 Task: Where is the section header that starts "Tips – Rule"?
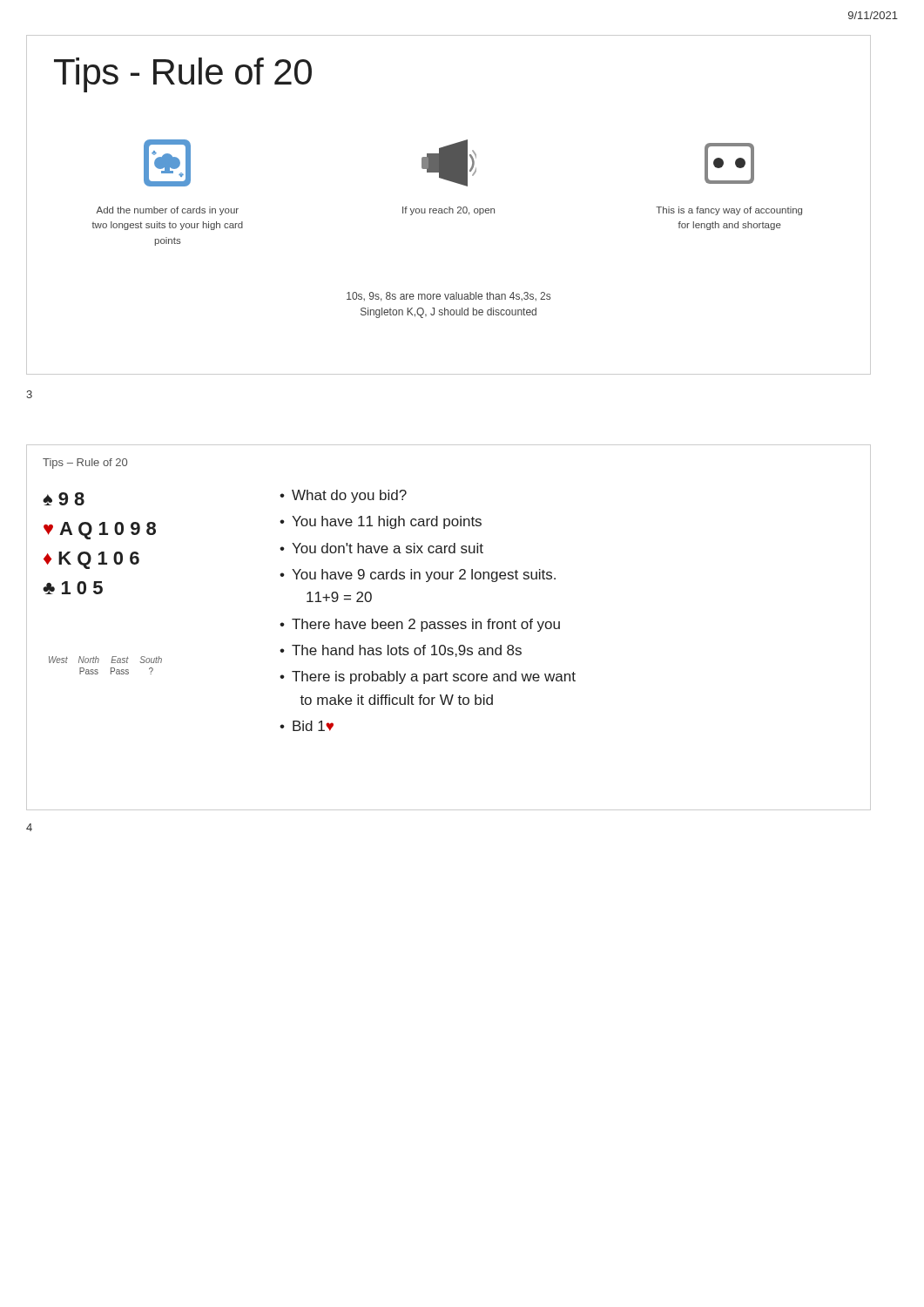tap(85, 462)
